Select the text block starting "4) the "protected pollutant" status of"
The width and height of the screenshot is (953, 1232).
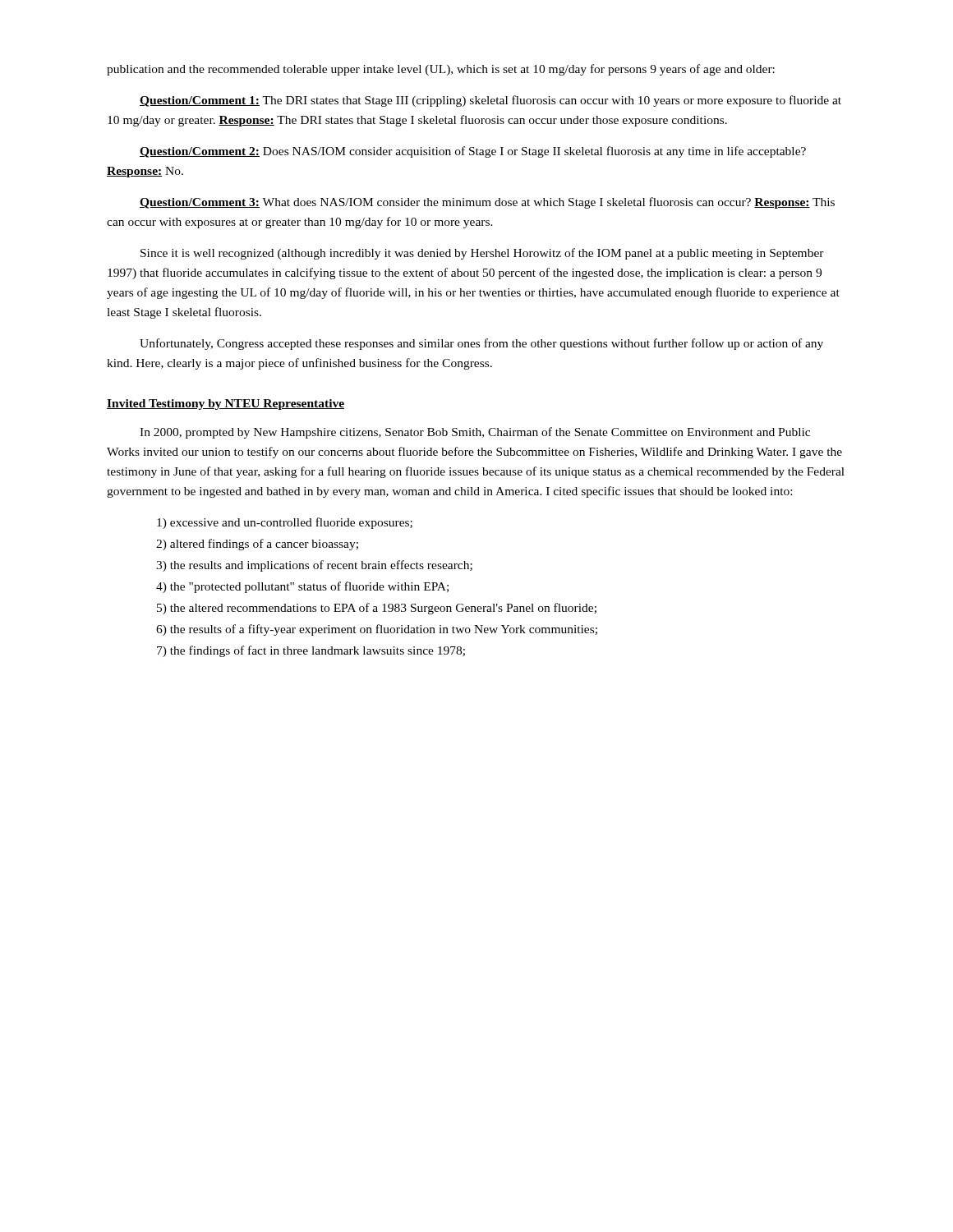pos(302,587)
